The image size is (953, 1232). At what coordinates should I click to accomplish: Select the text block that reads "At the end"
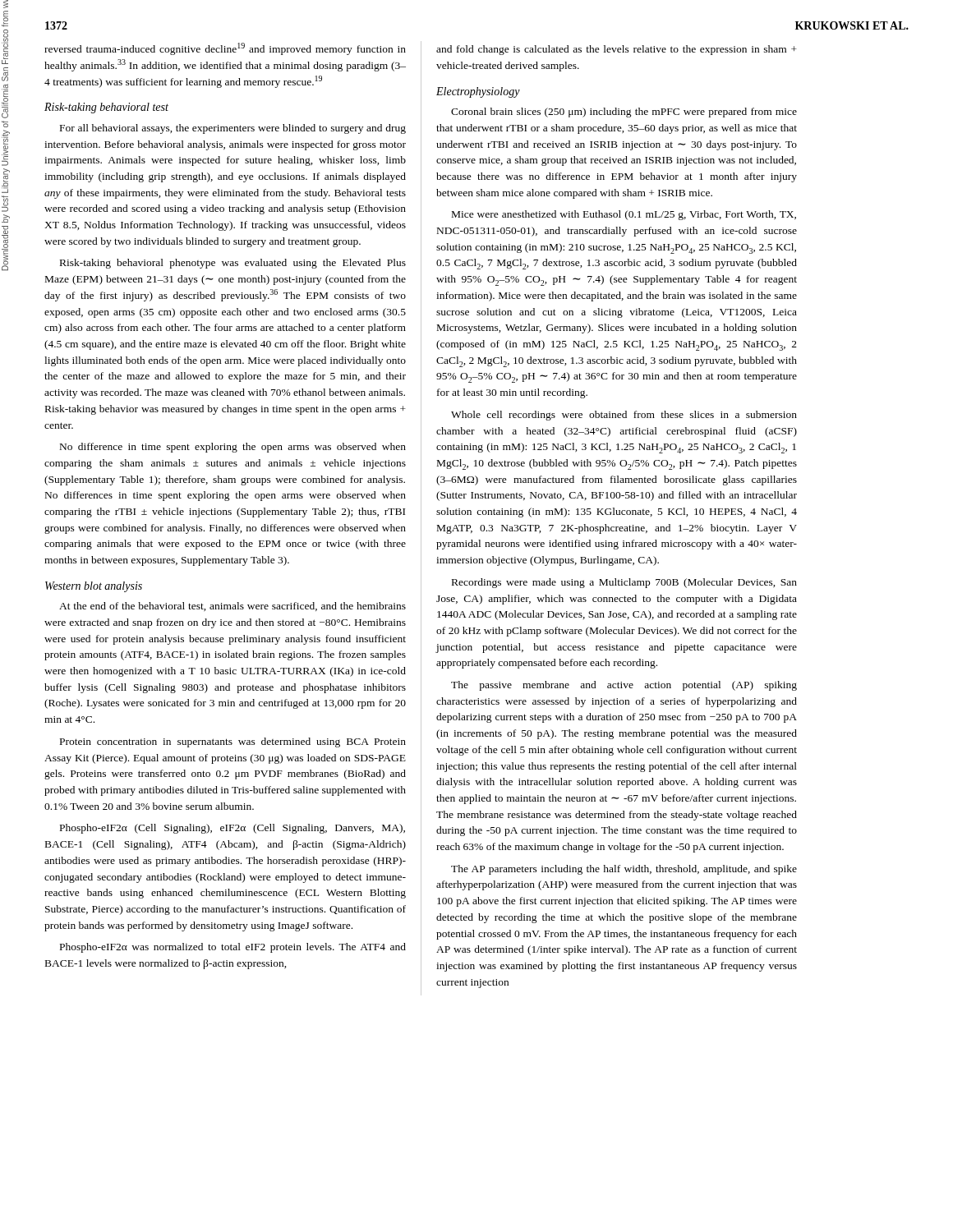(x=225, y=785)
